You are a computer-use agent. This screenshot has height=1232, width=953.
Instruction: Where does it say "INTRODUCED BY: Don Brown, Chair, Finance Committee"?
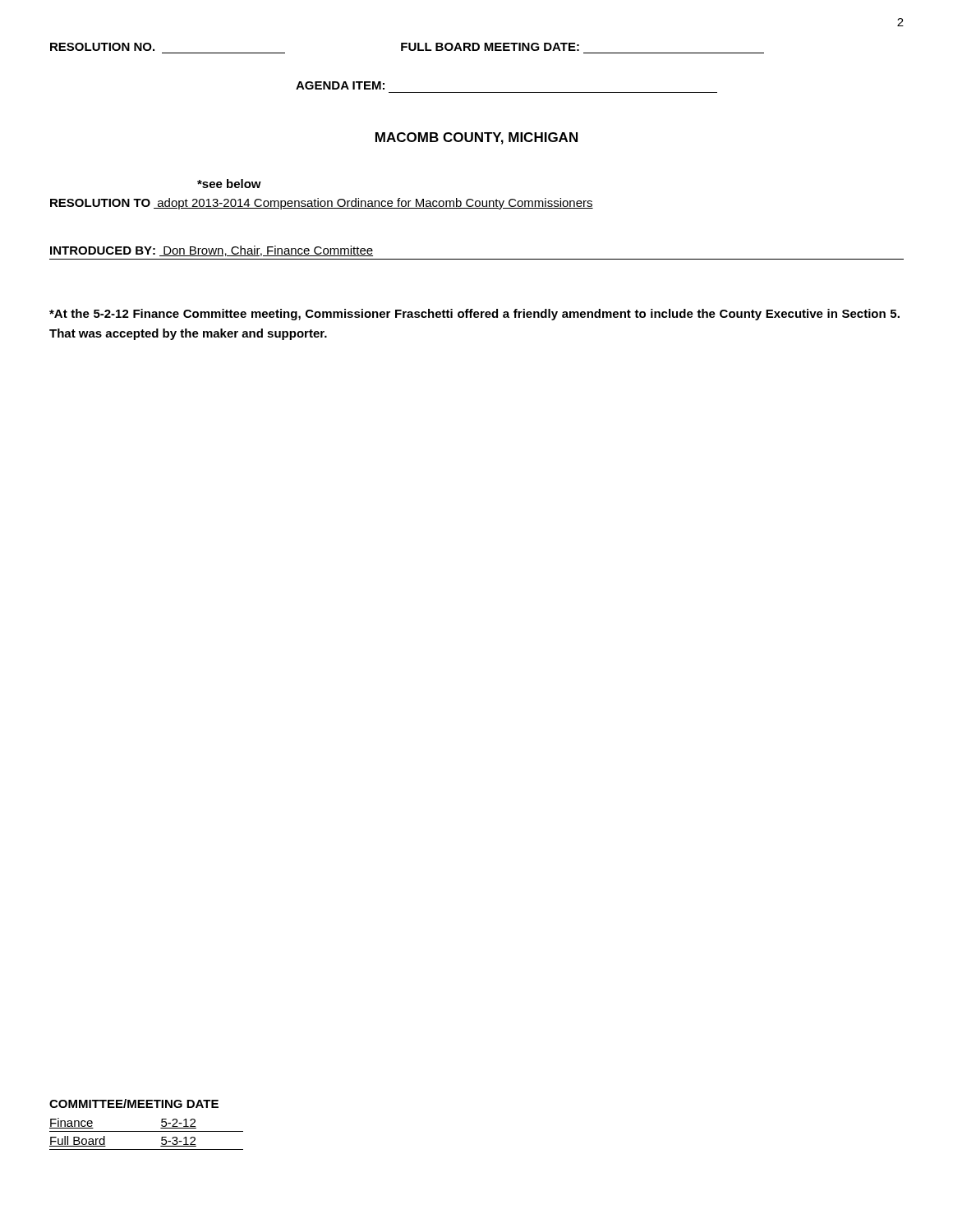(x=211, y=250)
